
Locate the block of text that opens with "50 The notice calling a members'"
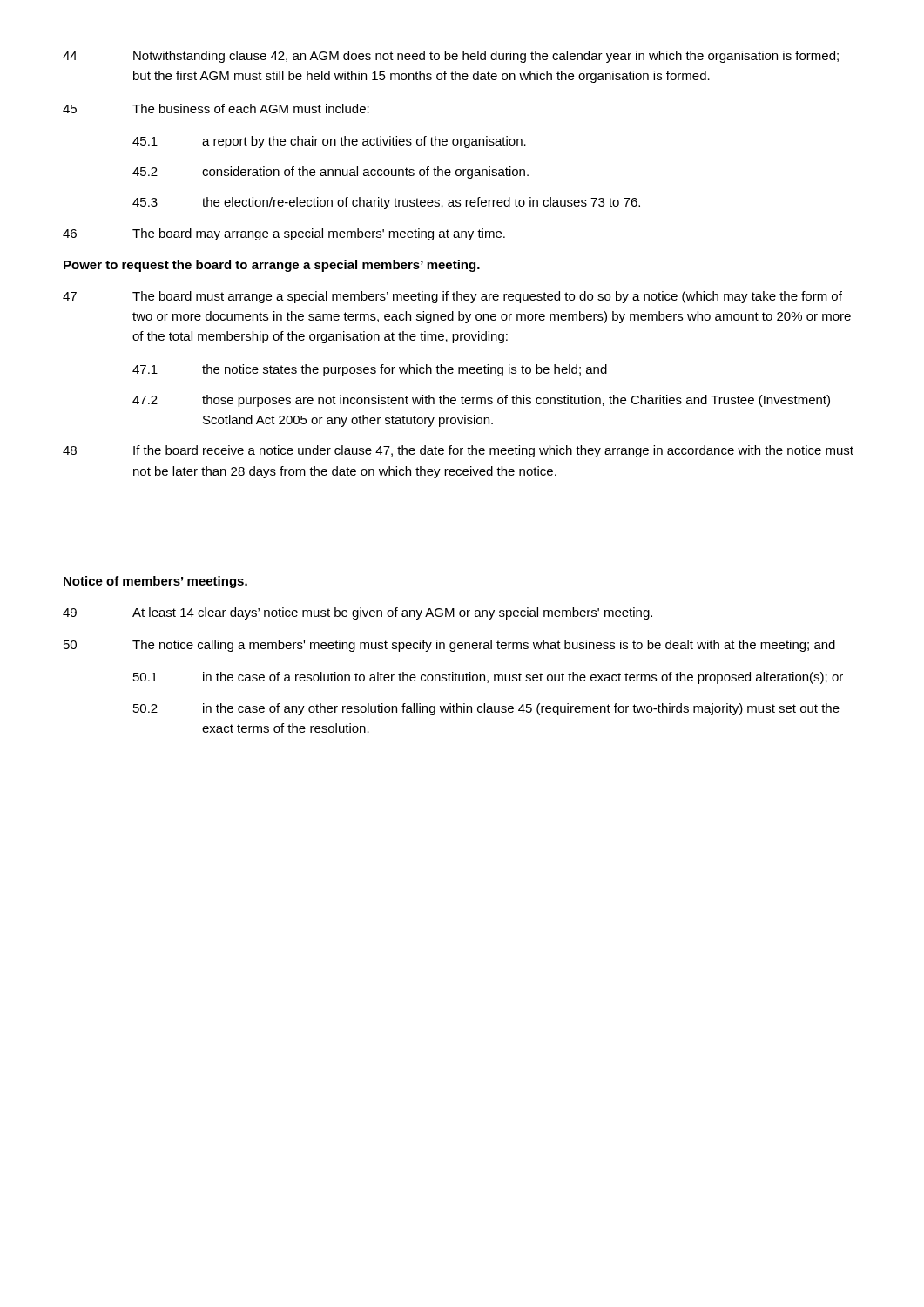[x=462, y=644]
